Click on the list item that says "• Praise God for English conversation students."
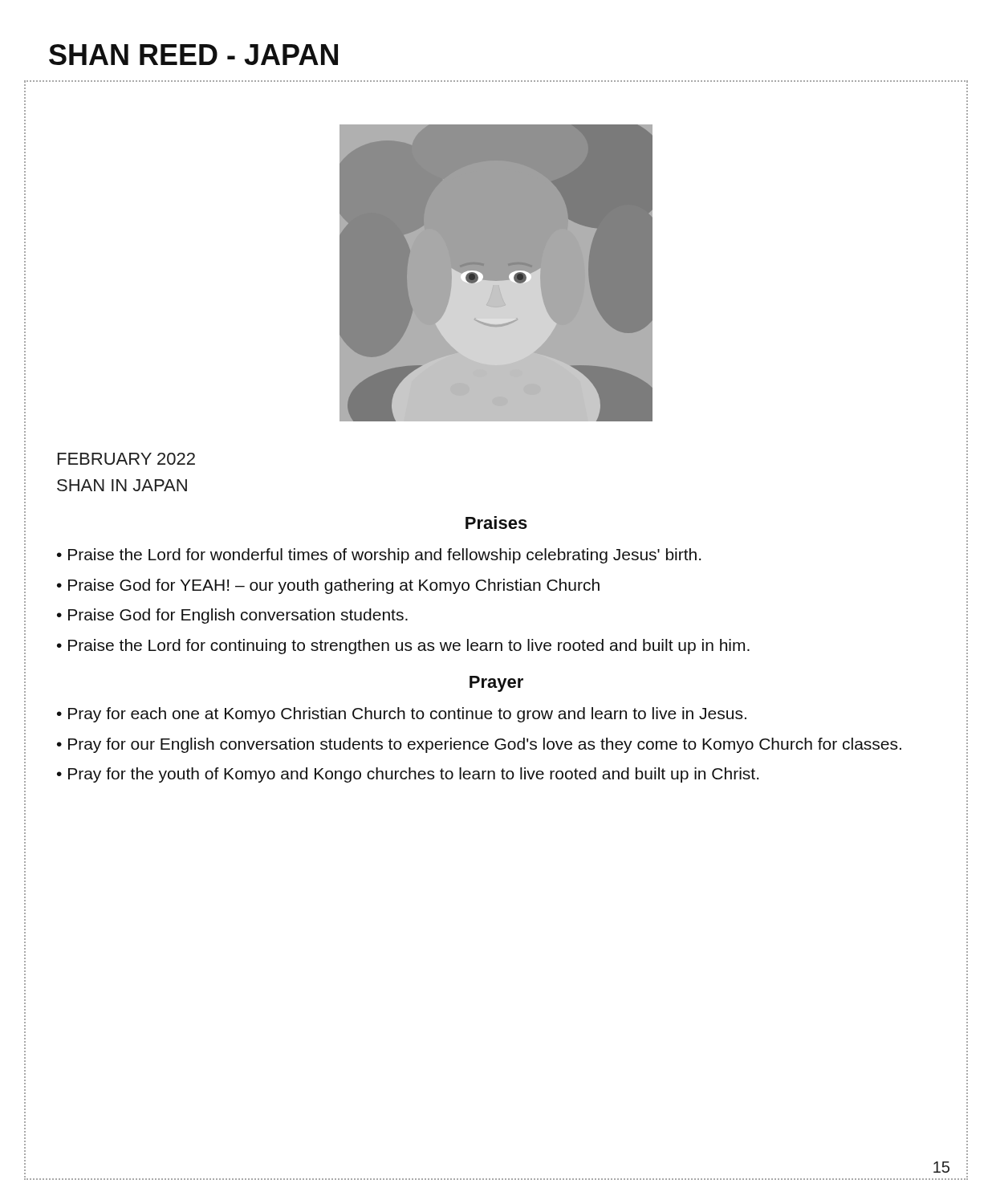 pyautogui.click(x=232, y=614)
